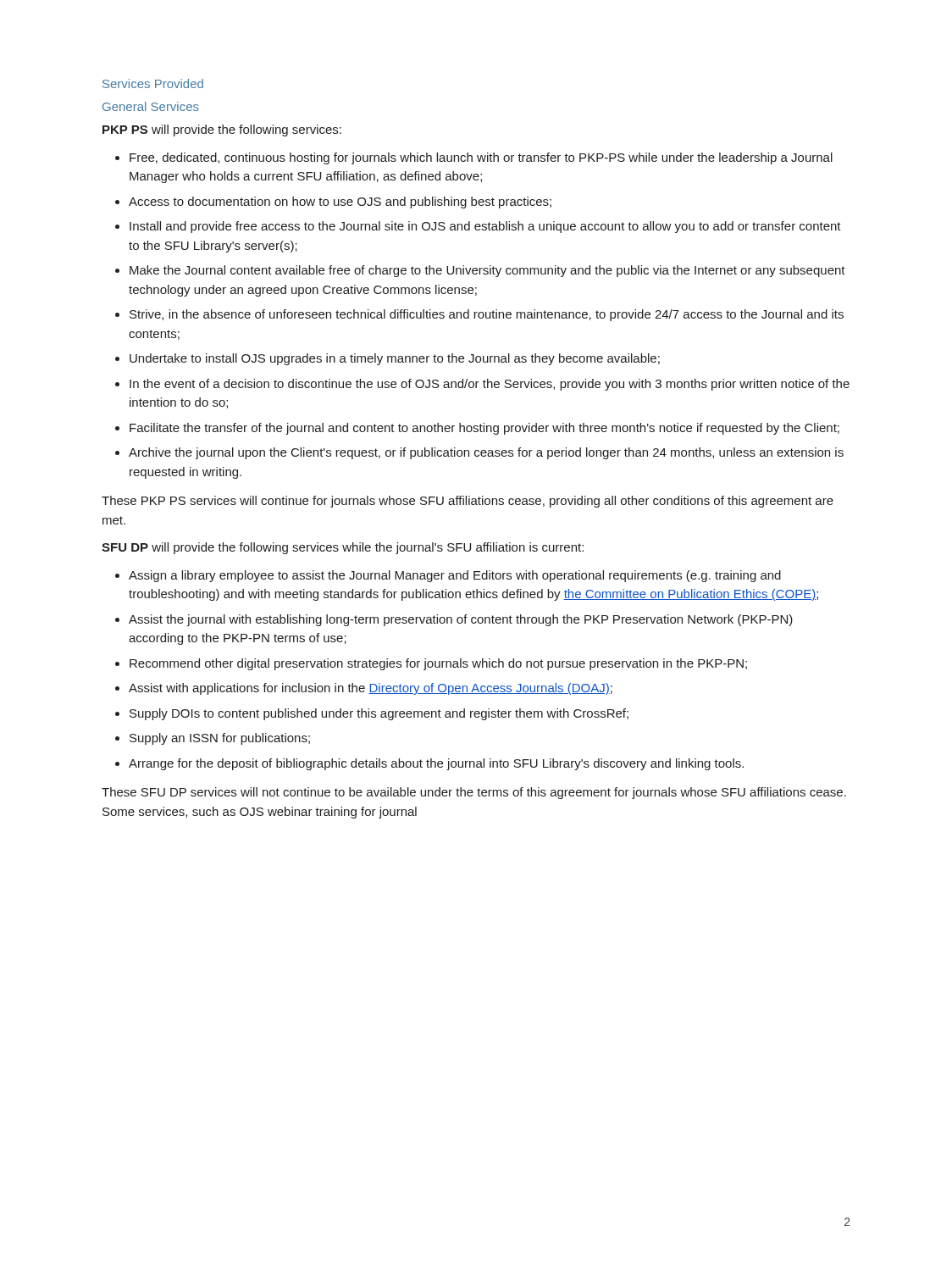Image resolution: width=952 pixels, height=1271 pixels.
Task: Navigate to the text starting "Strive, in the absence"
Action: [x=490, y=324]
